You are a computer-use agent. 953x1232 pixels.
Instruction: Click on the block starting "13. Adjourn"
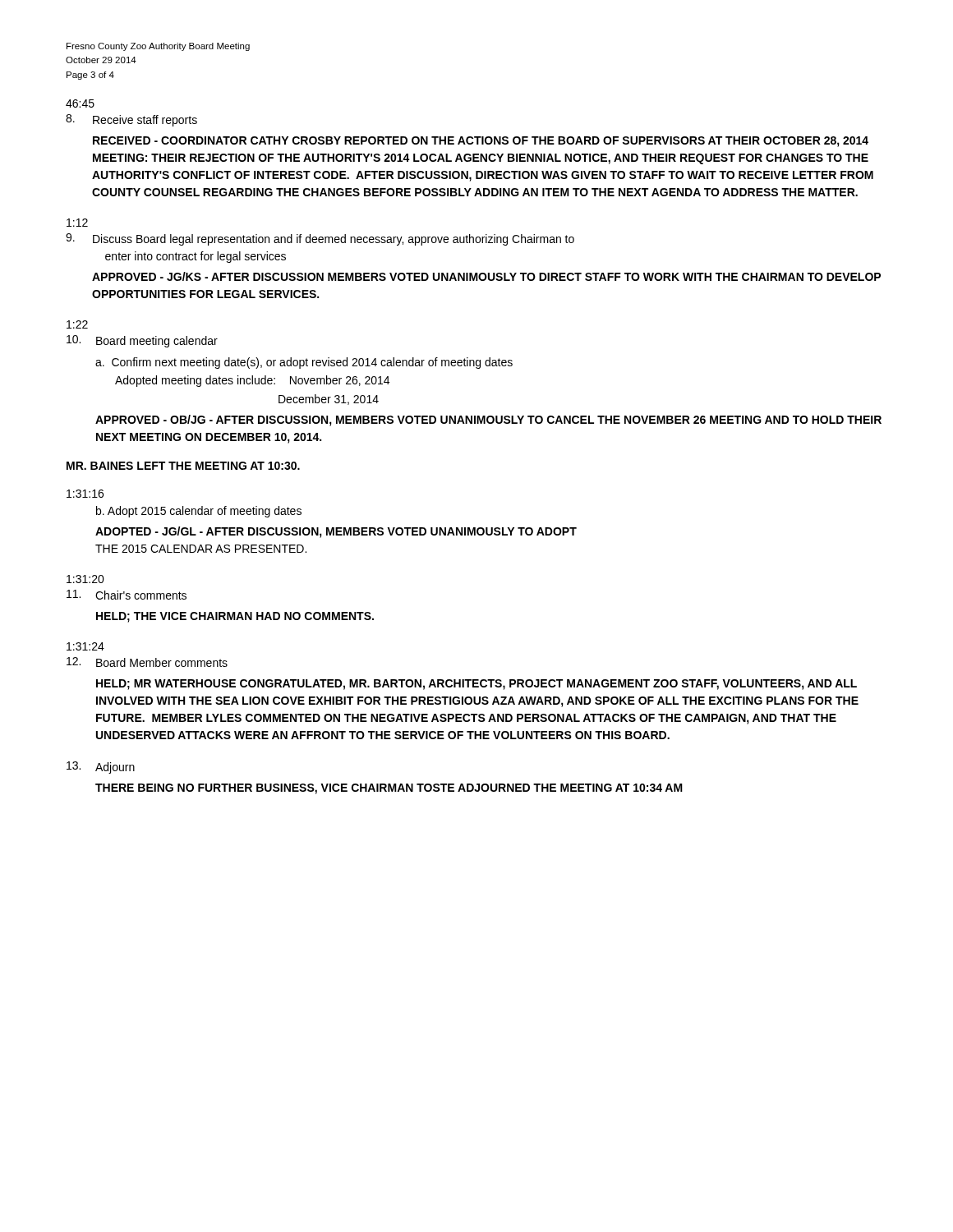click(100, 768)
